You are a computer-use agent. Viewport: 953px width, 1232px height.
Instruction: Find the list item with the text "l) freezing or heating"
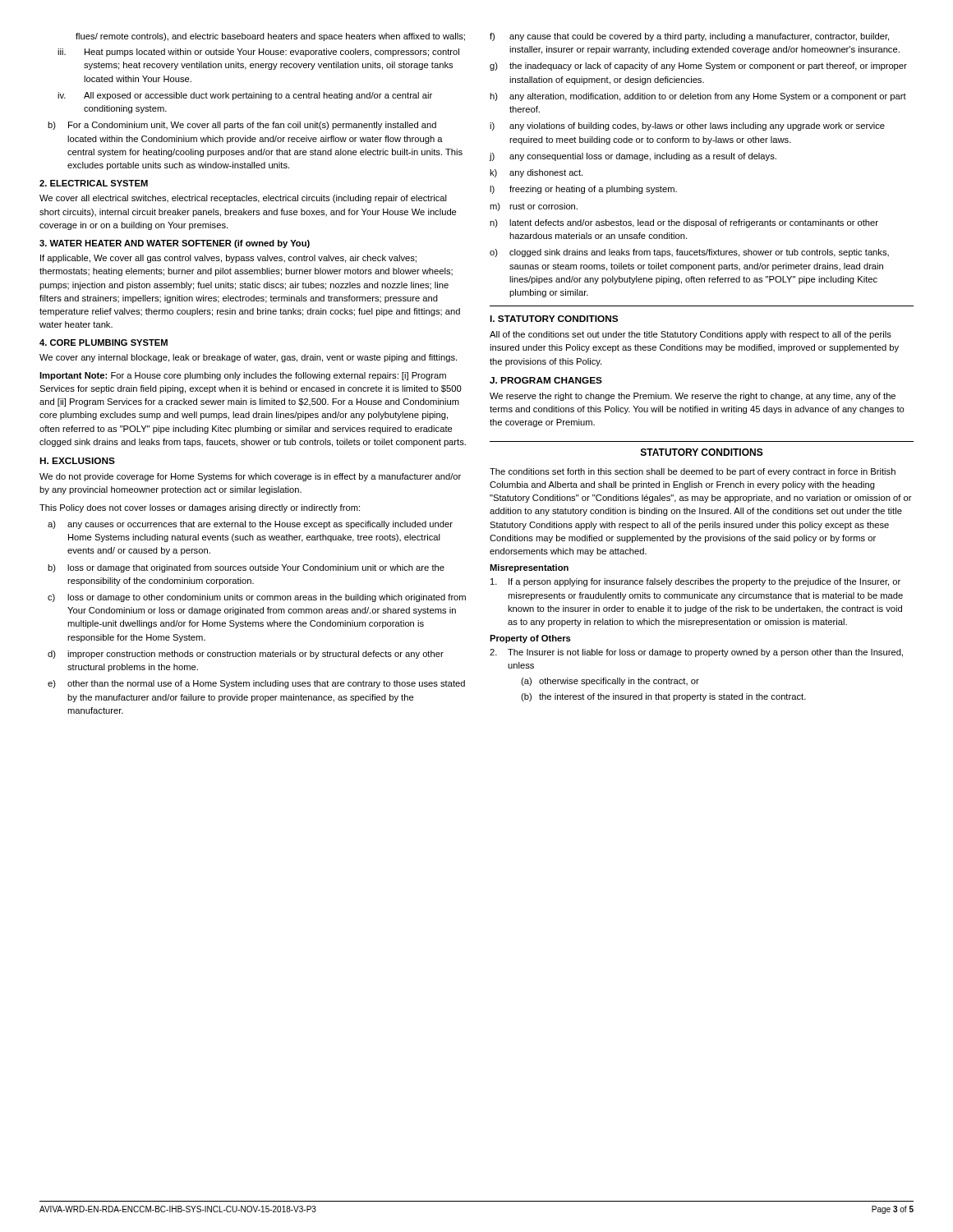(x=584, y=189)
